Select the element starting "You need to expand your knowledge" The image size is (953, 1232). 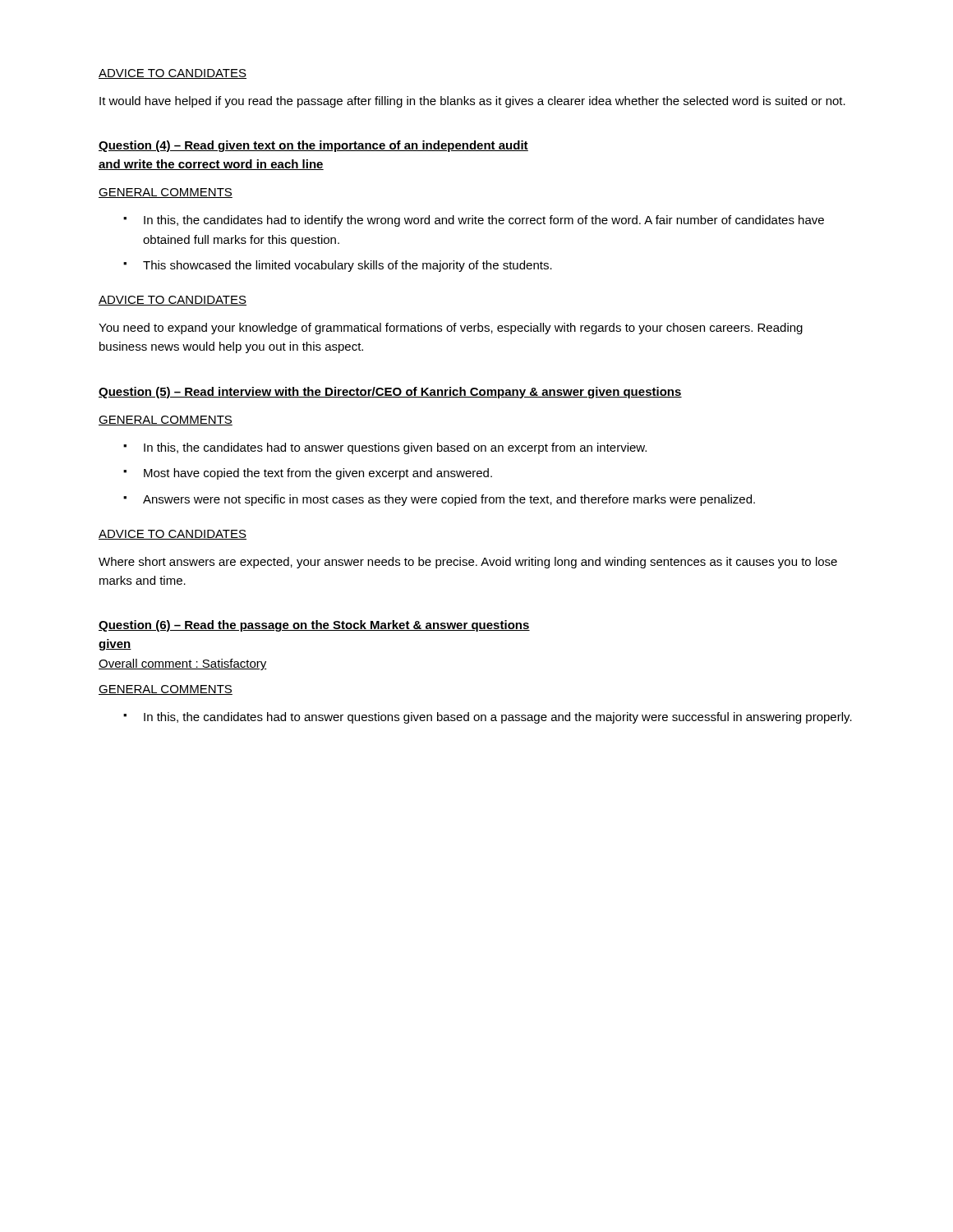tap(451, 337)
